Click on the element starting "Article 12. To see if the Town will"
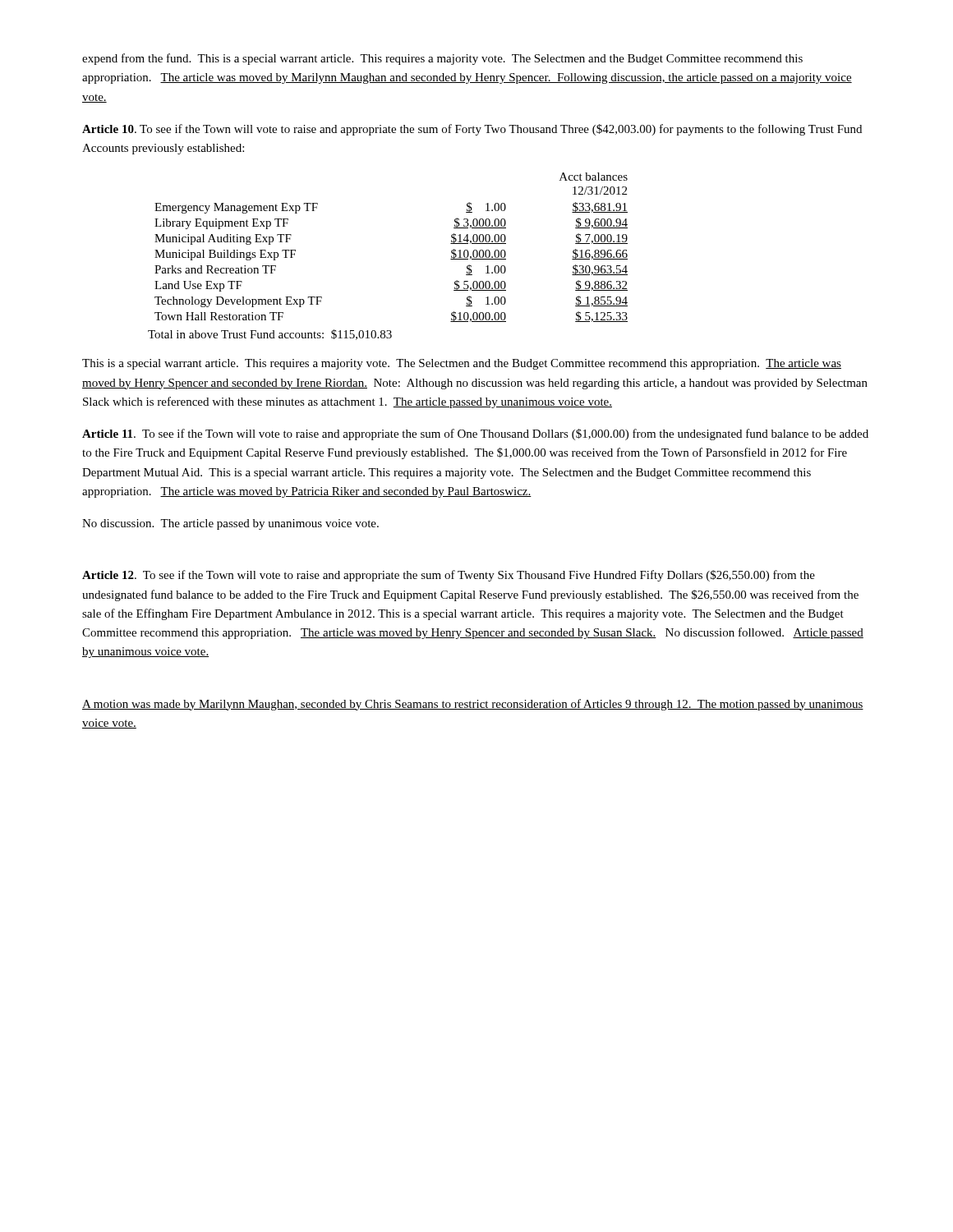 [473, 613]
